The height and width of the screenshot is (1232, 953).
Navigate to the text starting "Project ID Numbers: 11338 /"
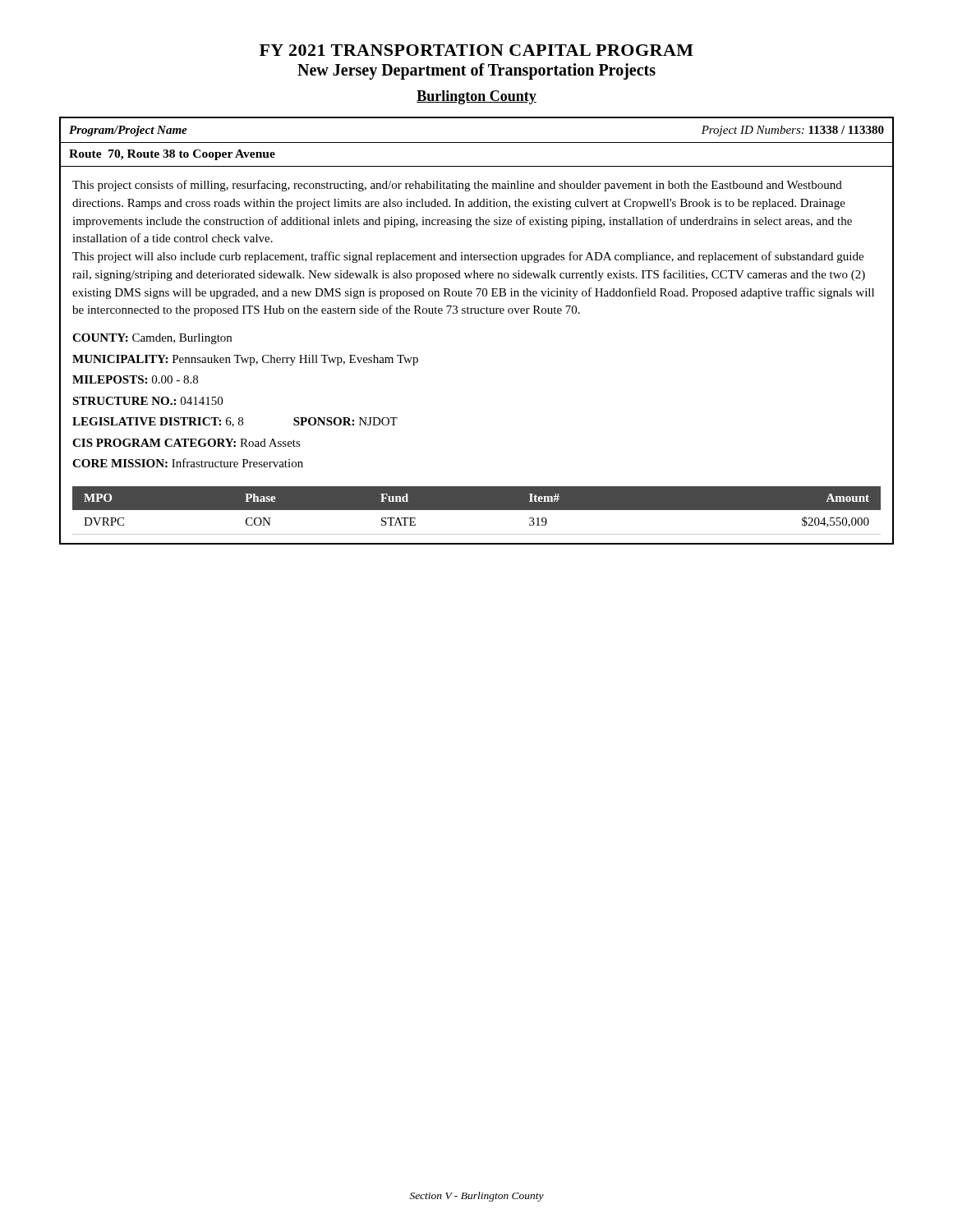pyautogui.click(x=793, y=130)
